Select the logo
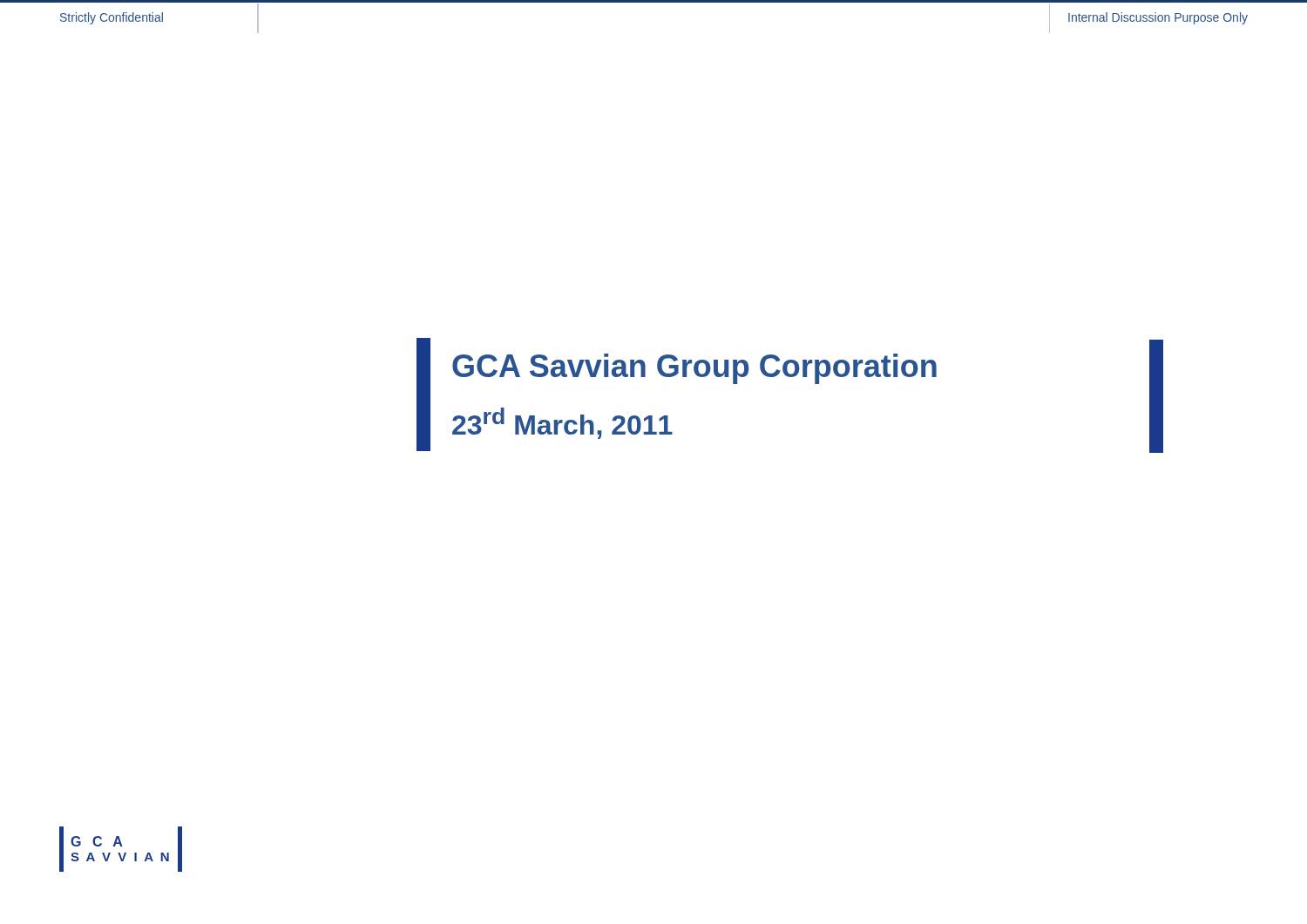 point(121,849)
